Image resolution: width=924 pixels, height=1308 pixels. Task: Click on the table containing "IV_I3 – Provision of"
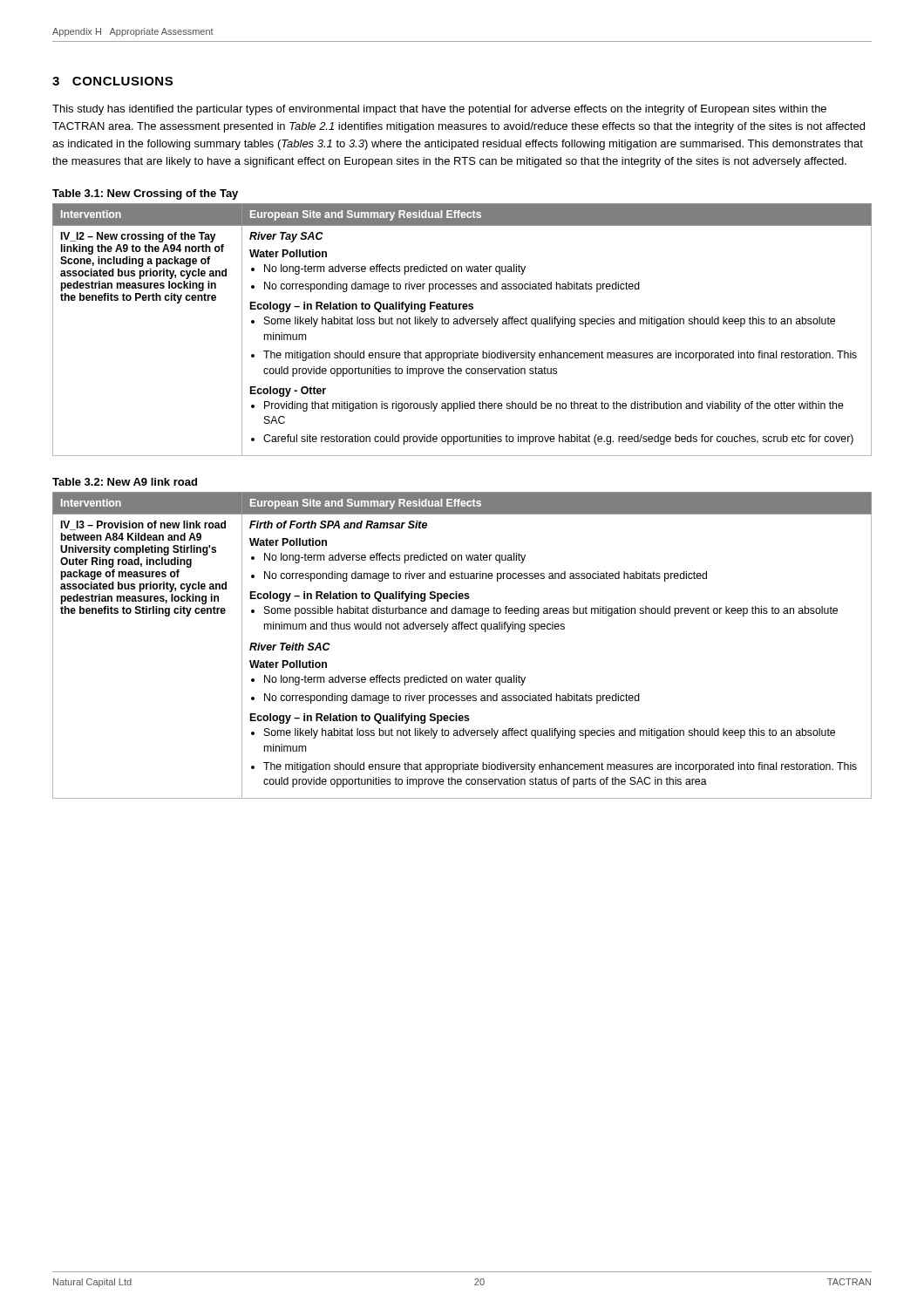pyautogui.click(x=462, y=645)
